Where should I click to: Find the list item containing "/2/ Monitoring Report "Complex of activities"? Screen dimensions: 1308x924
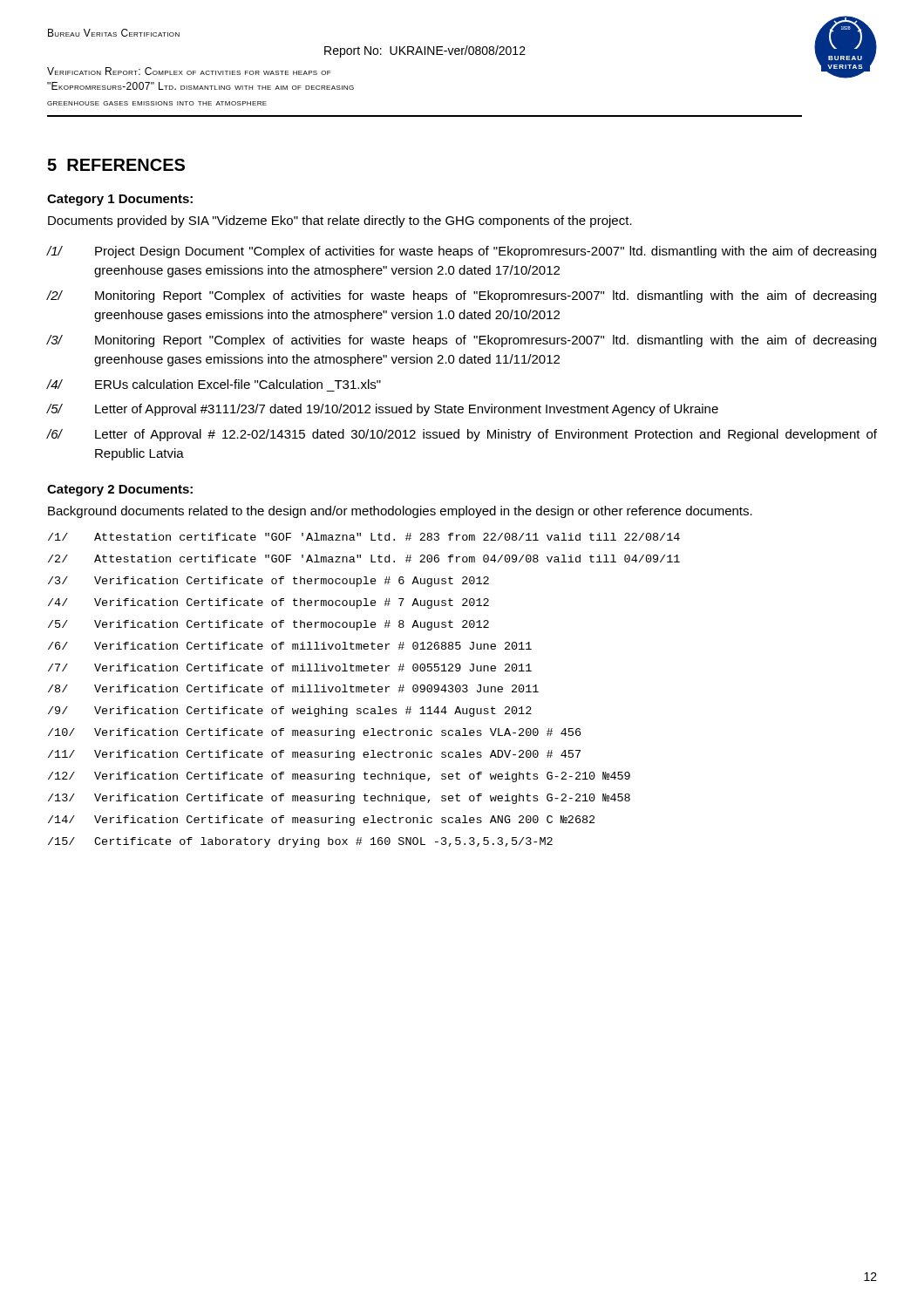tap(462, 305)
